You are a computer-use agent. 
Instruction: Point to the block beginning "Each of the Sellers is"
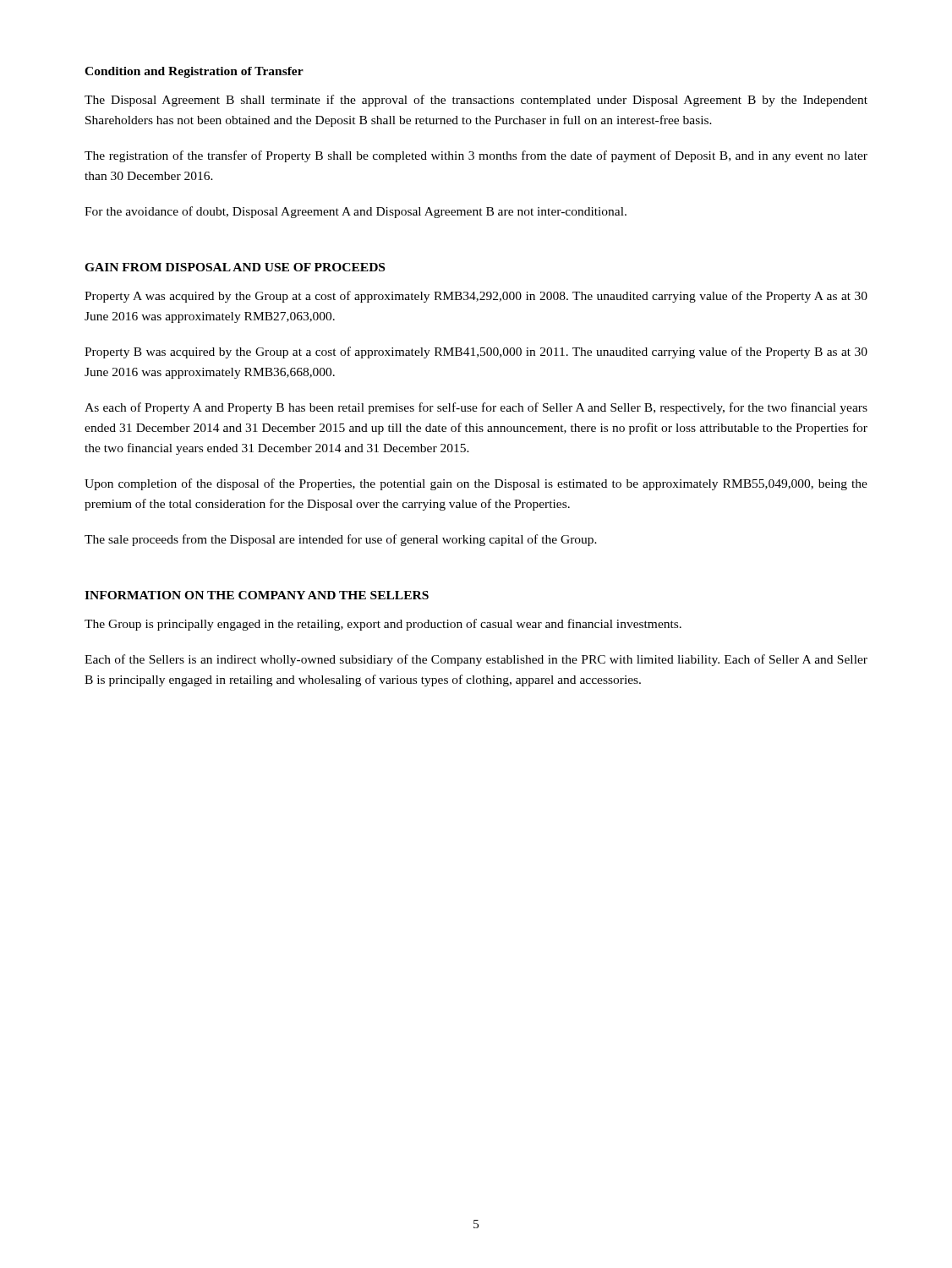click(x=476, y=669)
